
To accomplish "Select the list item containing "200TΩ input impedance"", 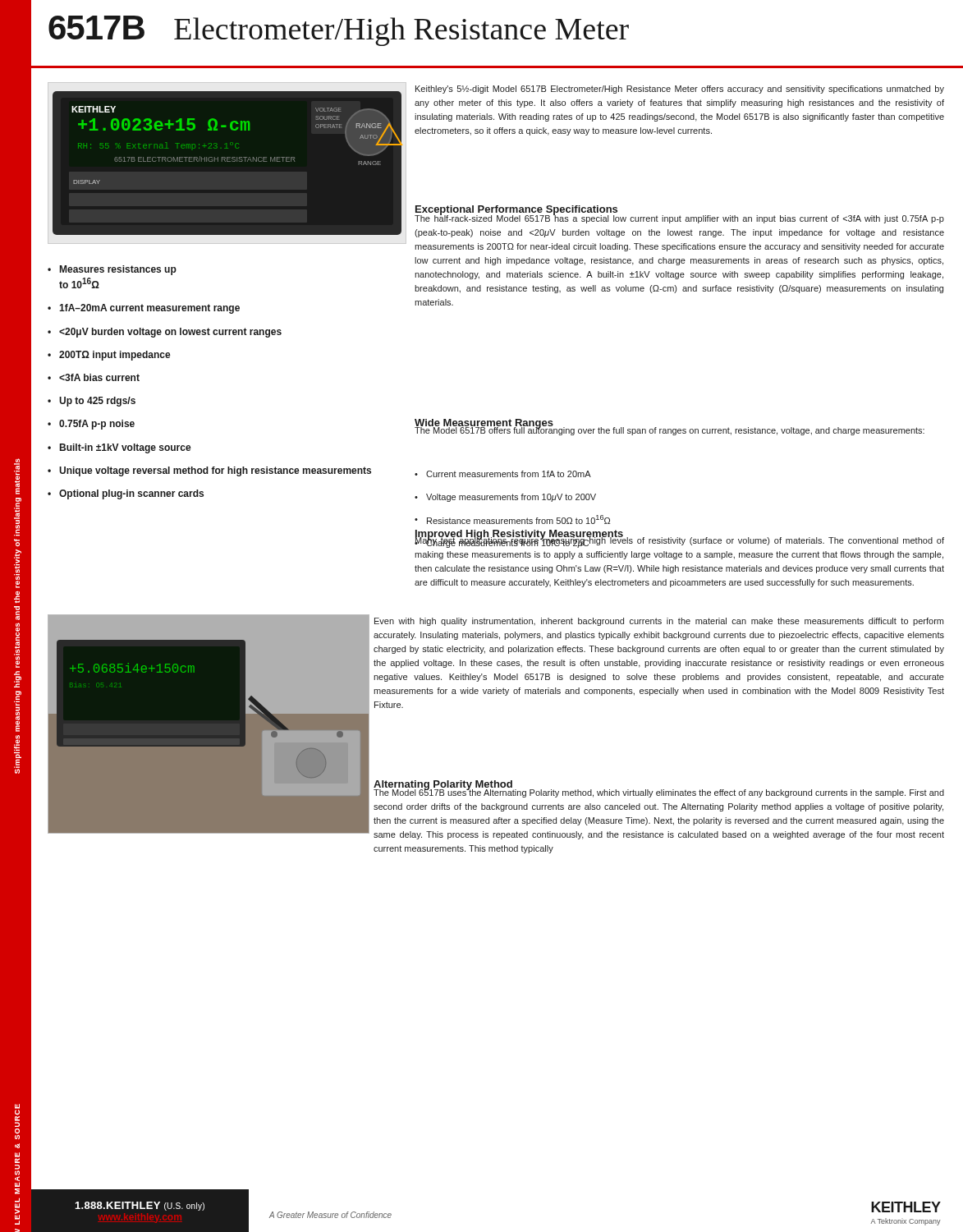I will pyautogui.click(x=109, y=356).
